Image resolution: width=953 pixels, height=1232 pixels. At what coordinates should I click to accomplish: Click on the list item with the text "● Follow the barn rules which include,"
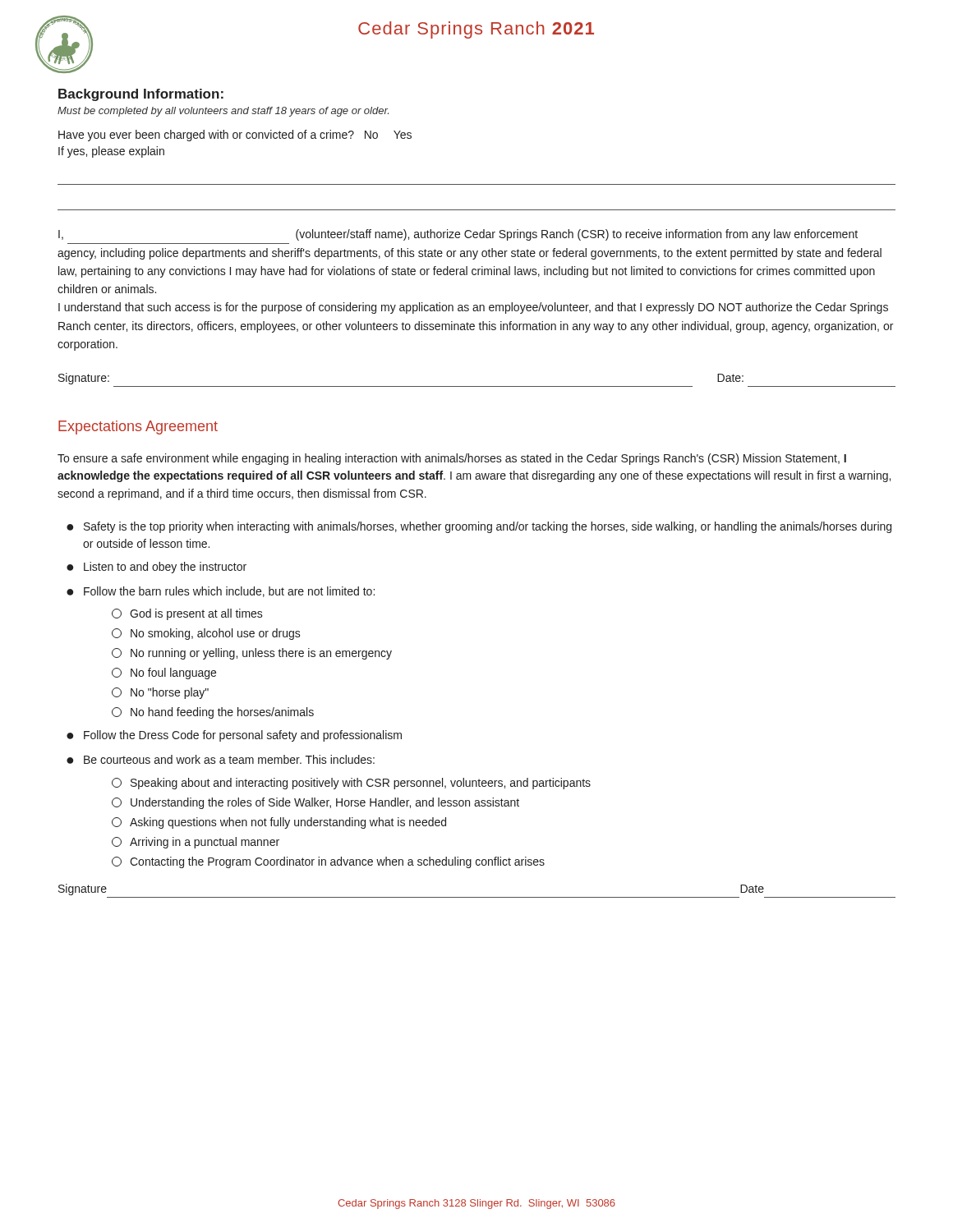click(221, 593)
